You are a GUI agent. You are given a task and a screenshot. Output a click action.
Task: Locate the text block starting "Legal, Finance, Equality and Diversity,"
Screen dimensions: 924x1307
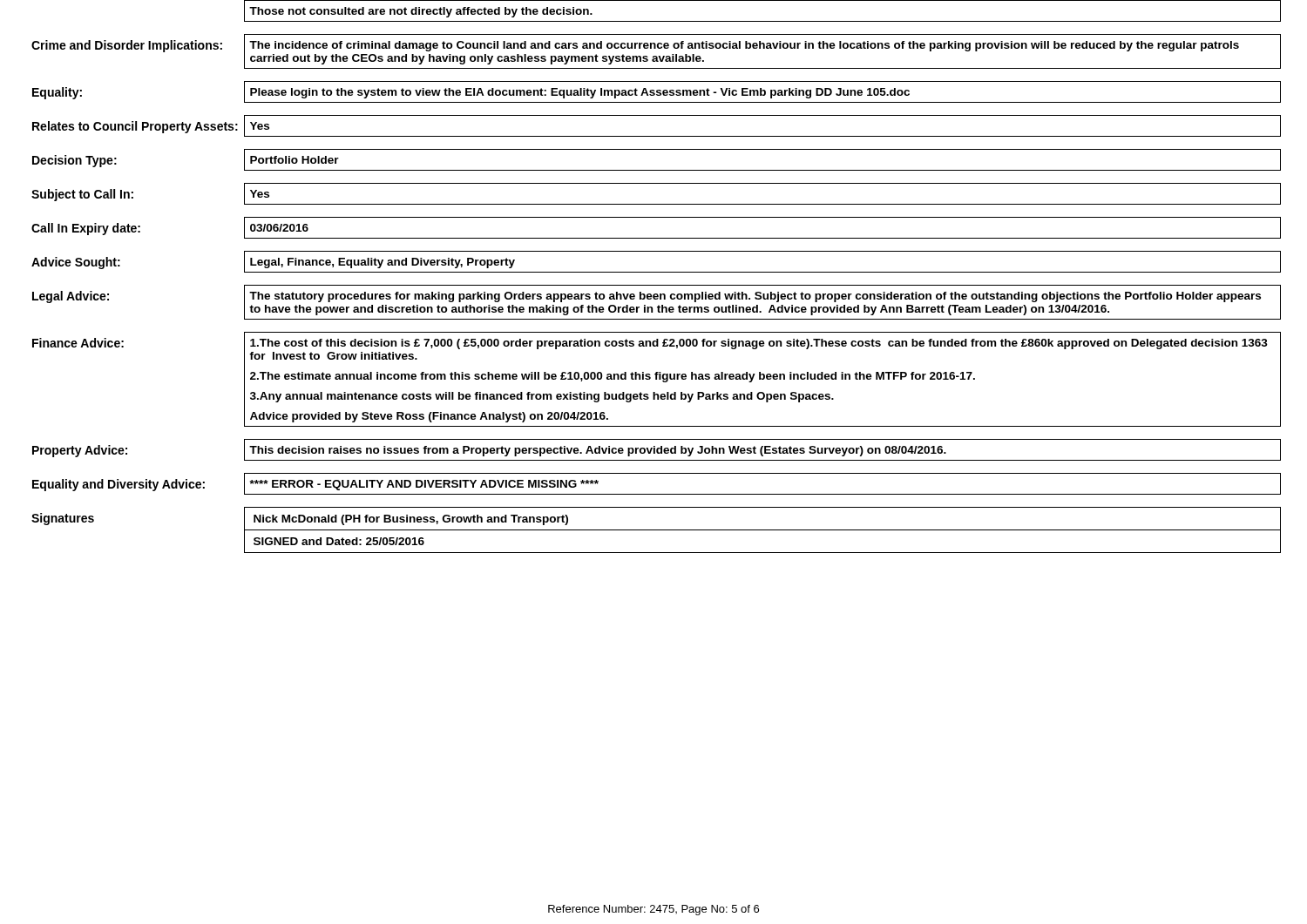click(382, 262)
